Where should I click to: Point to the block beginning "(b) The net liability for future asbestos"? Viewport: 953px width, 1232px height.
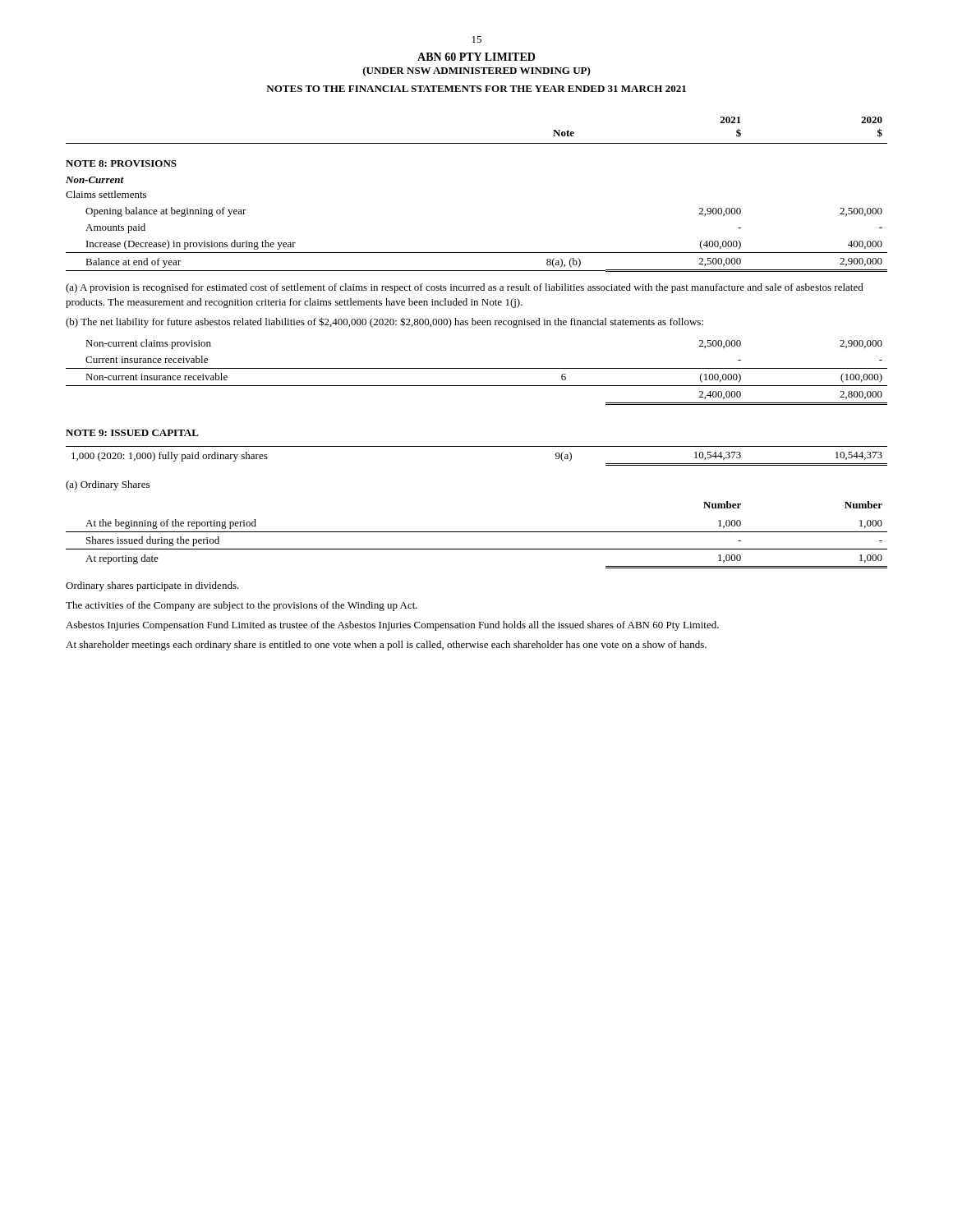click(385, 322)
